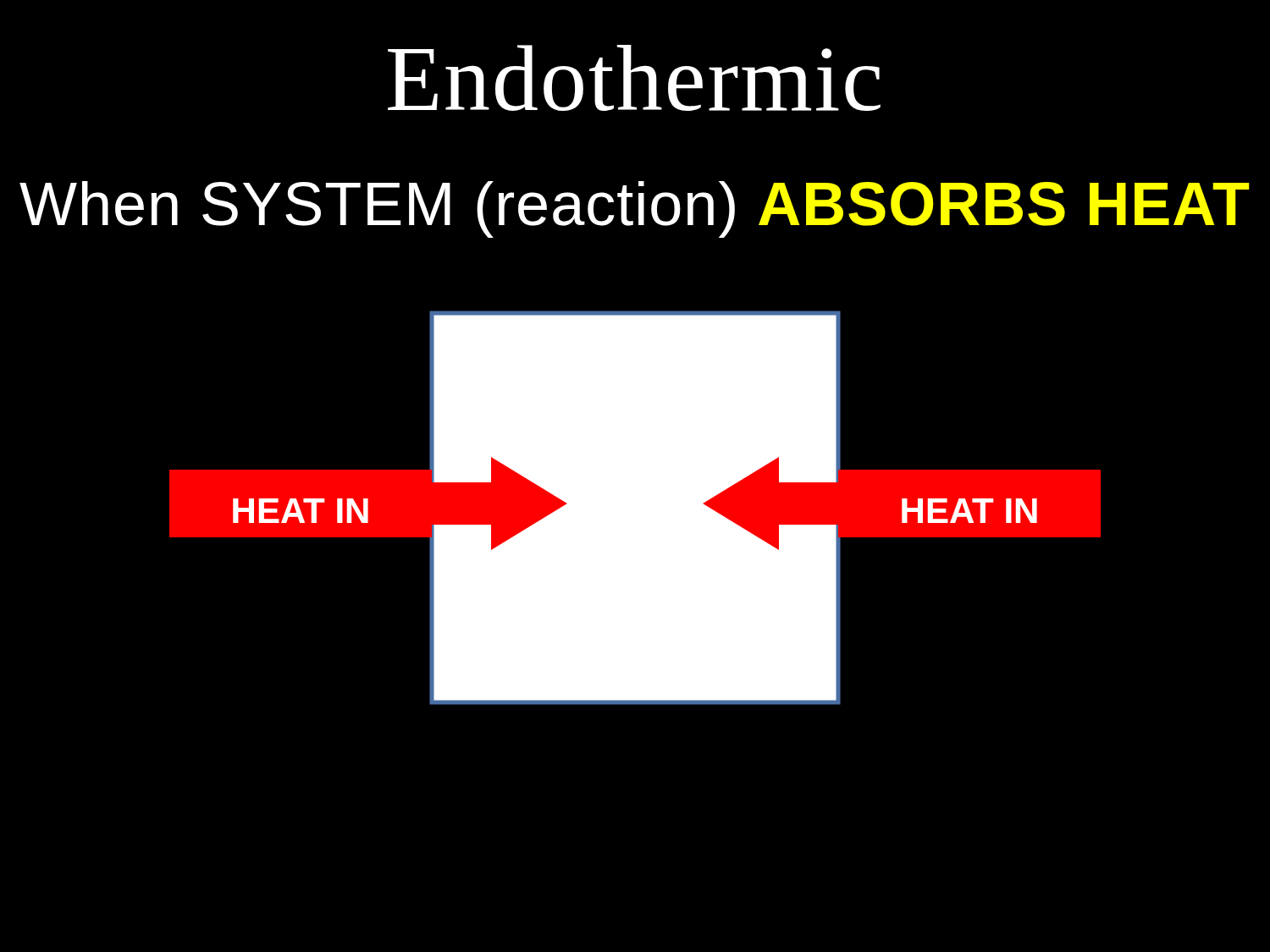Find the infographic

point(635,508)
